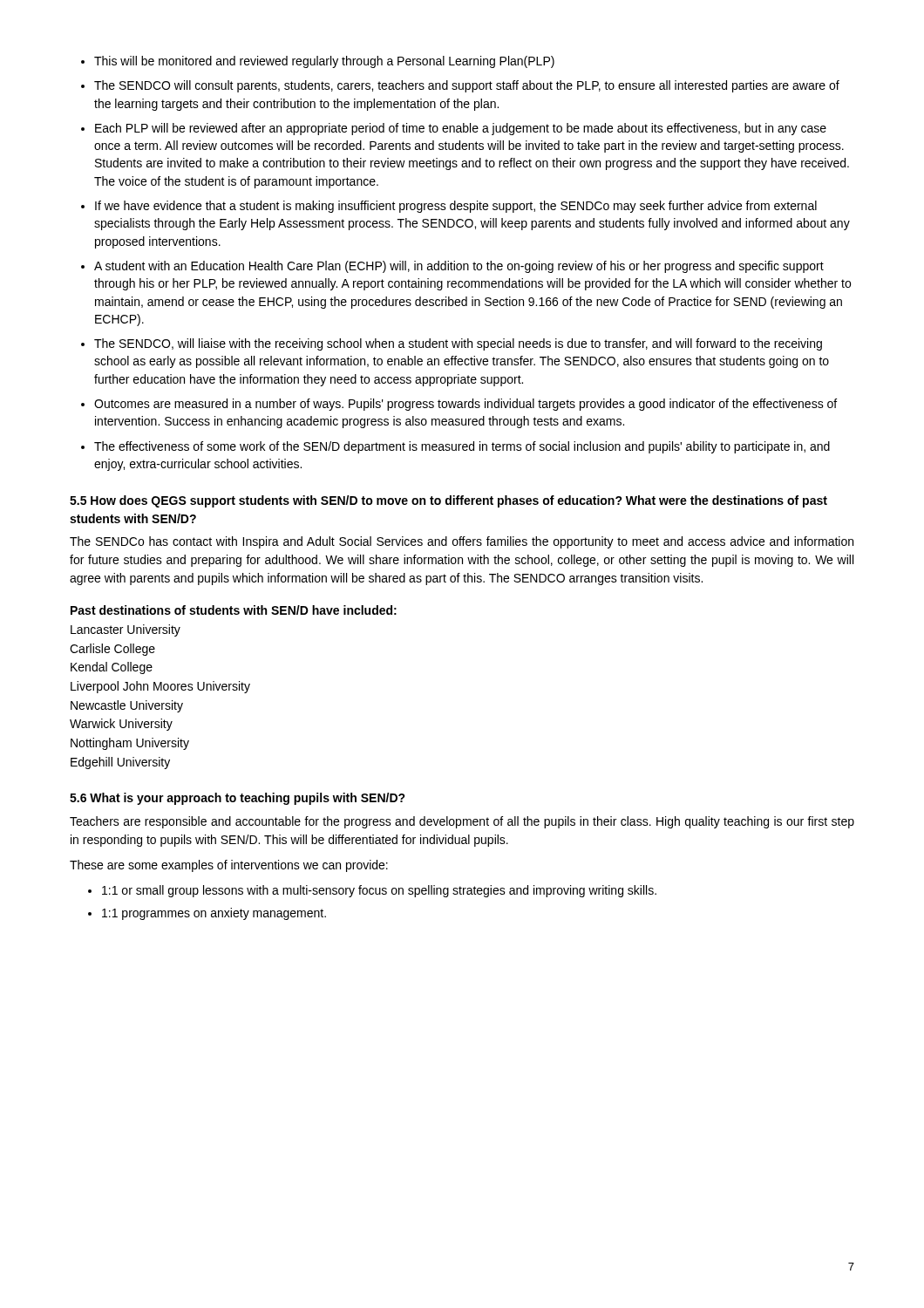Find the list item that says "A student with an Education Health Care Plan"
924x1308 pixels.
coord(474,293)
